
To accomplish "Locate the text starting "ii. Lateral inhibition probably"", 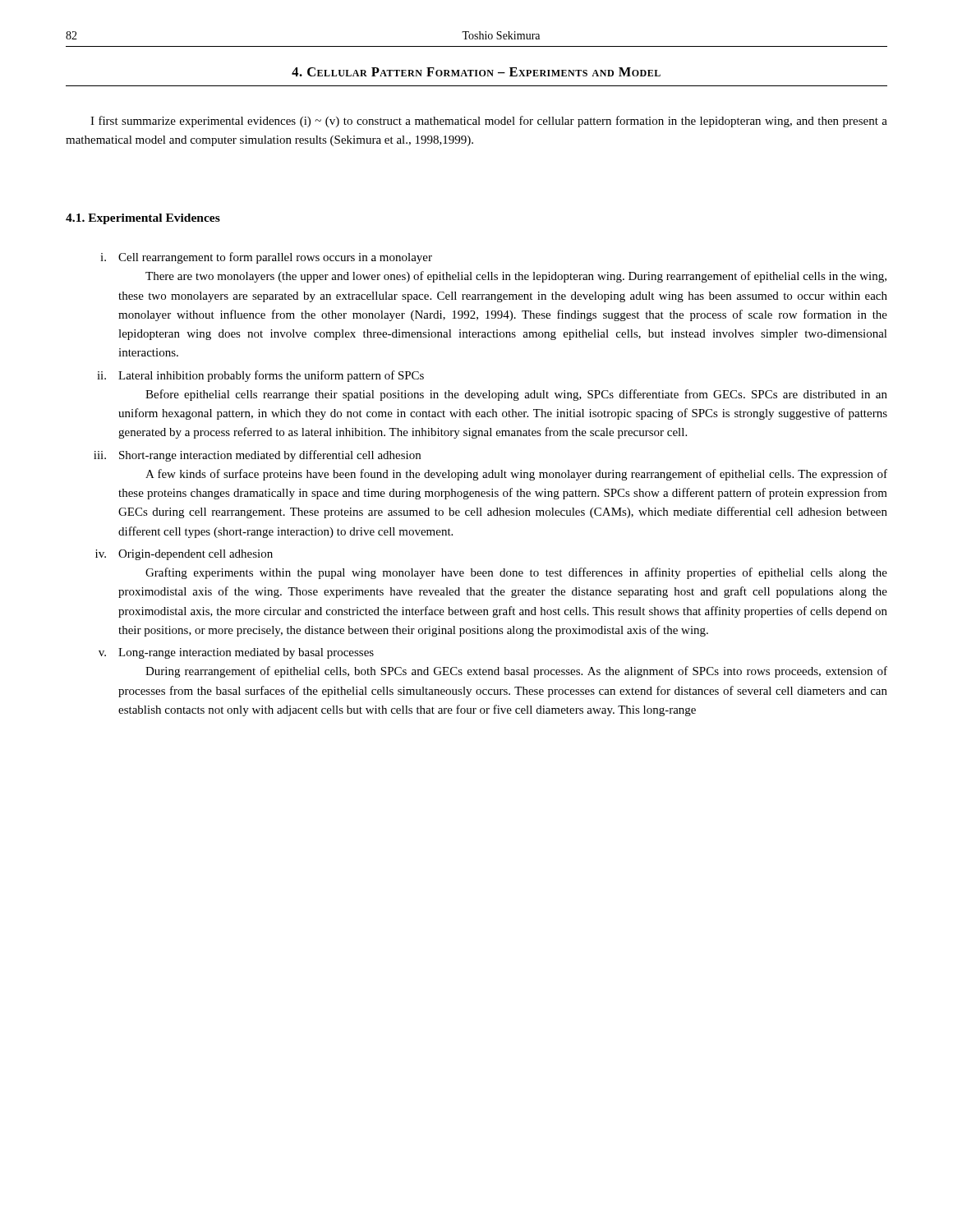I will pos(476,404).
